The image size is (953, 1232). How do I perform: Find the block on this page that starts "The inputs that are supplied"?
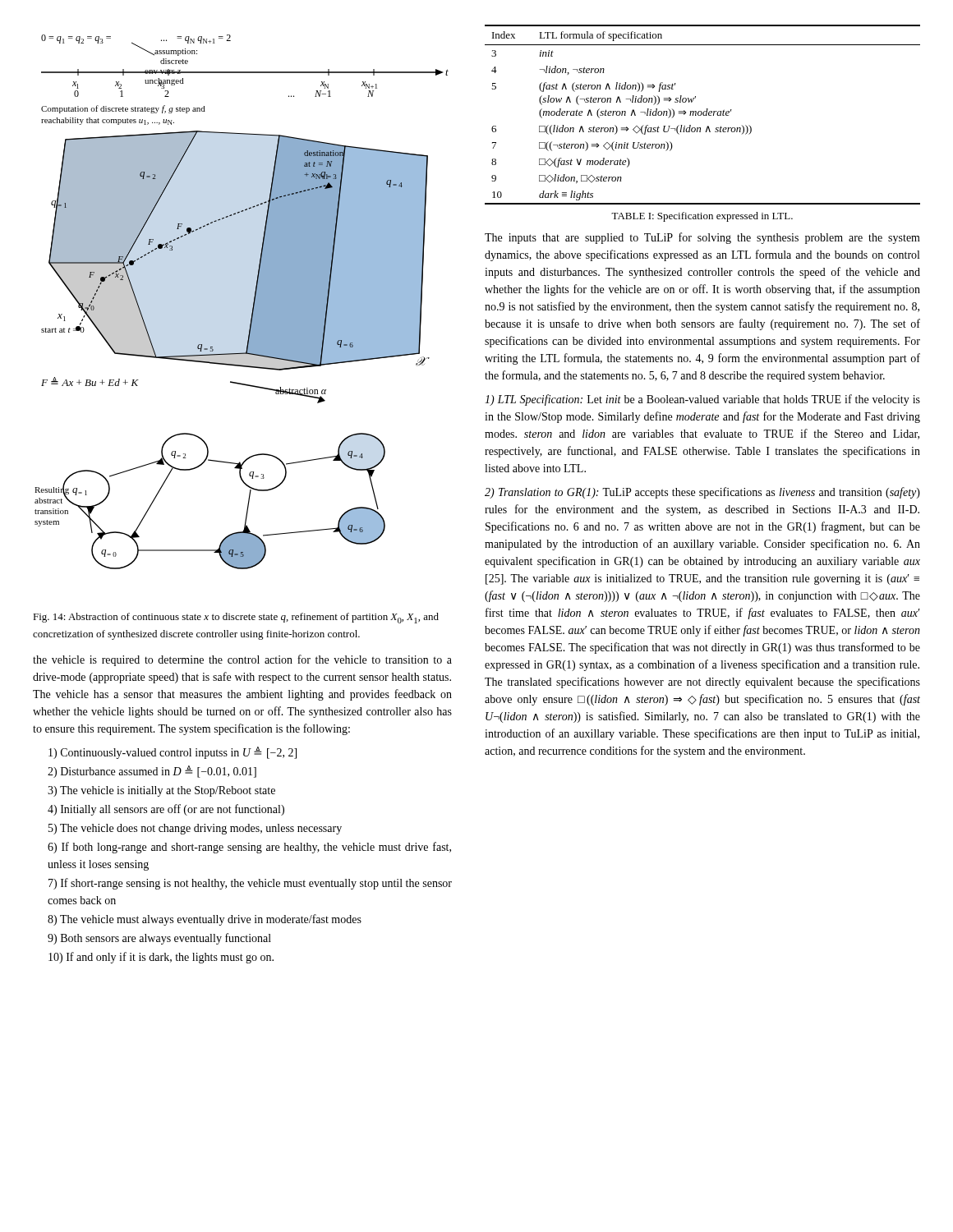[x=702, y=307]
